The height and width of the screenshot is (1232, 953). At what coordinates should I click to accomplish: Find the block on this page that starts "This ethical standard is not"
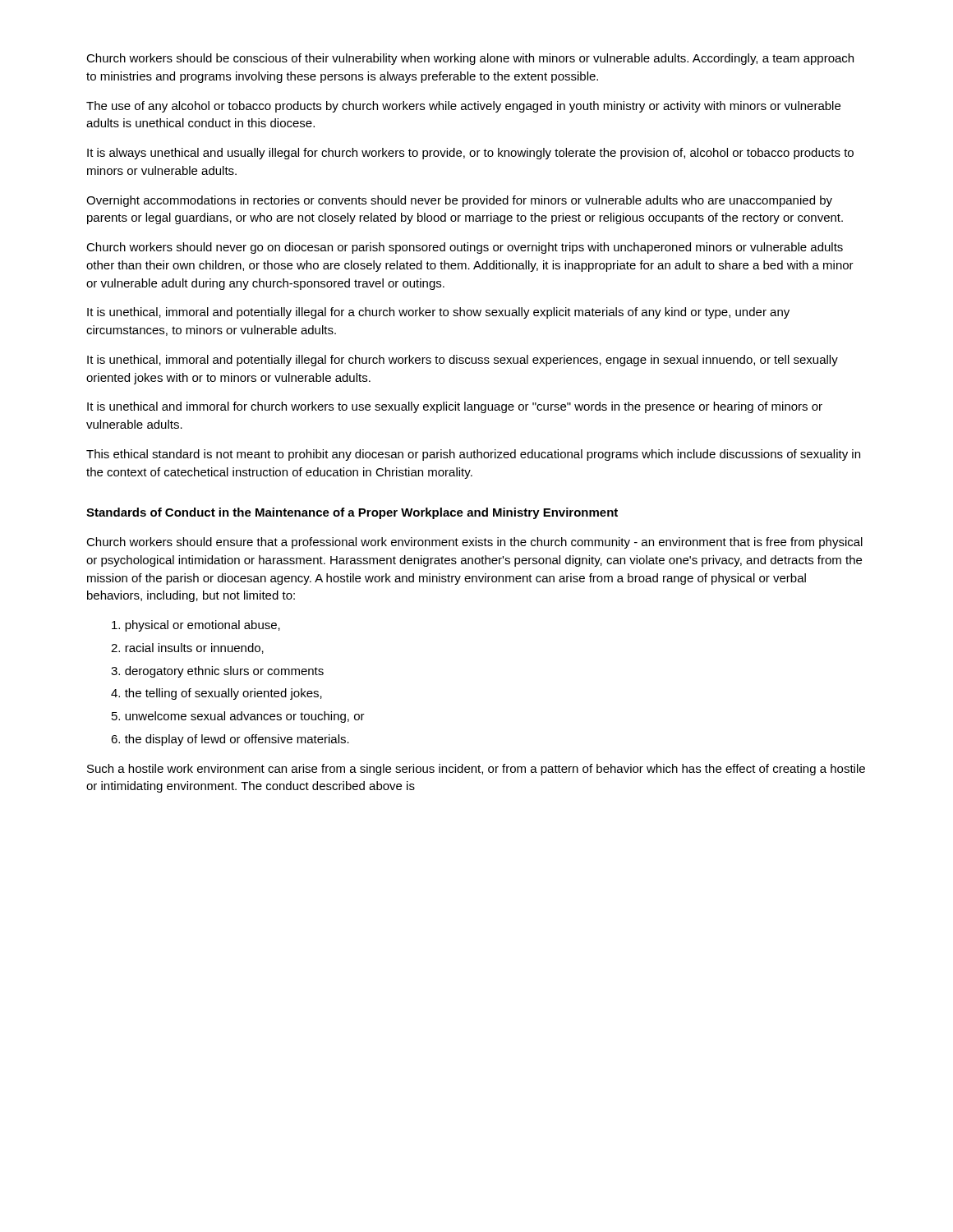tap(474, 462)
